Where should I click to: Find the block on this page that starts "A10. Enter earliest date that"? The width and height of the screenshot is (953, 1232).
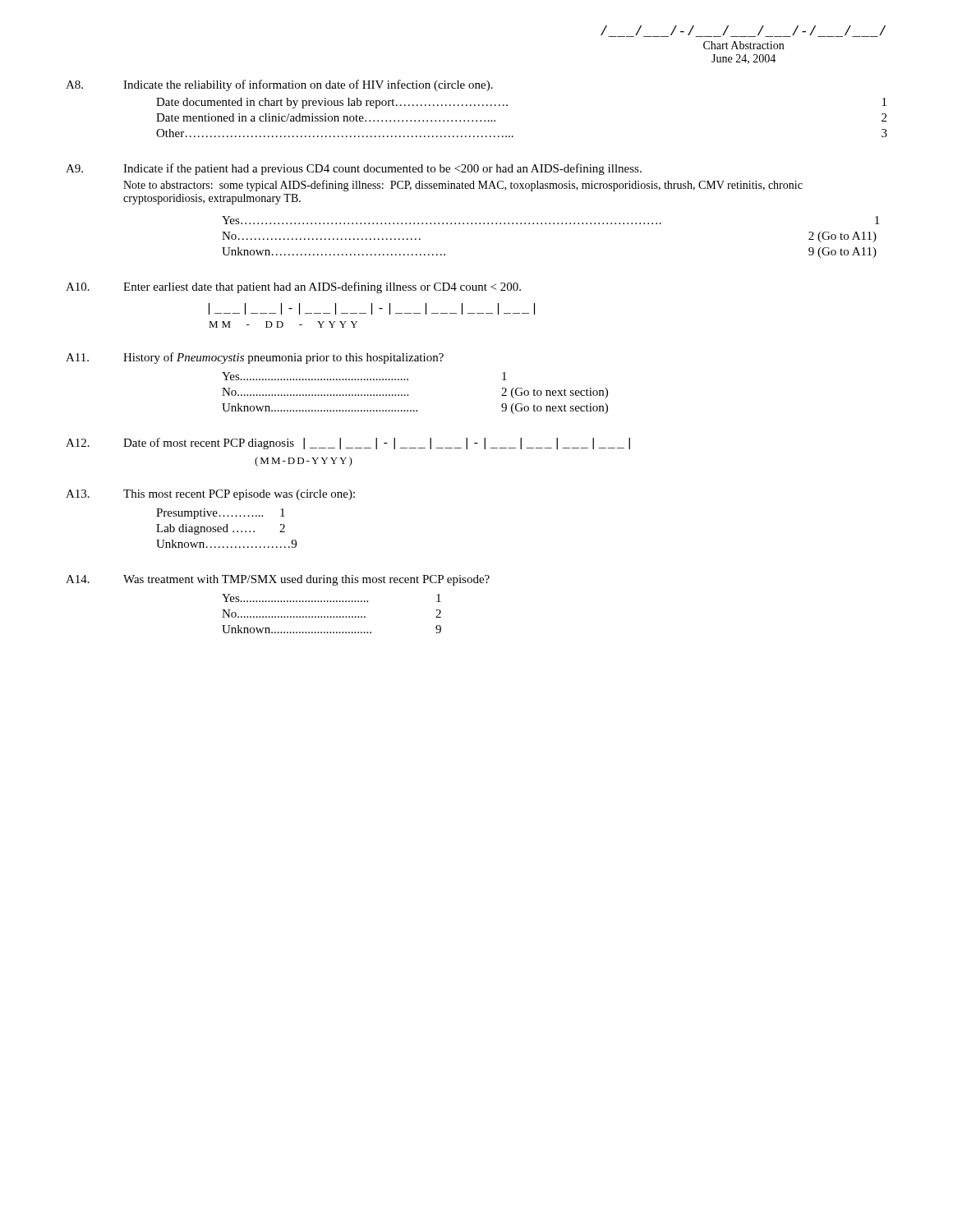pos(476,306)
